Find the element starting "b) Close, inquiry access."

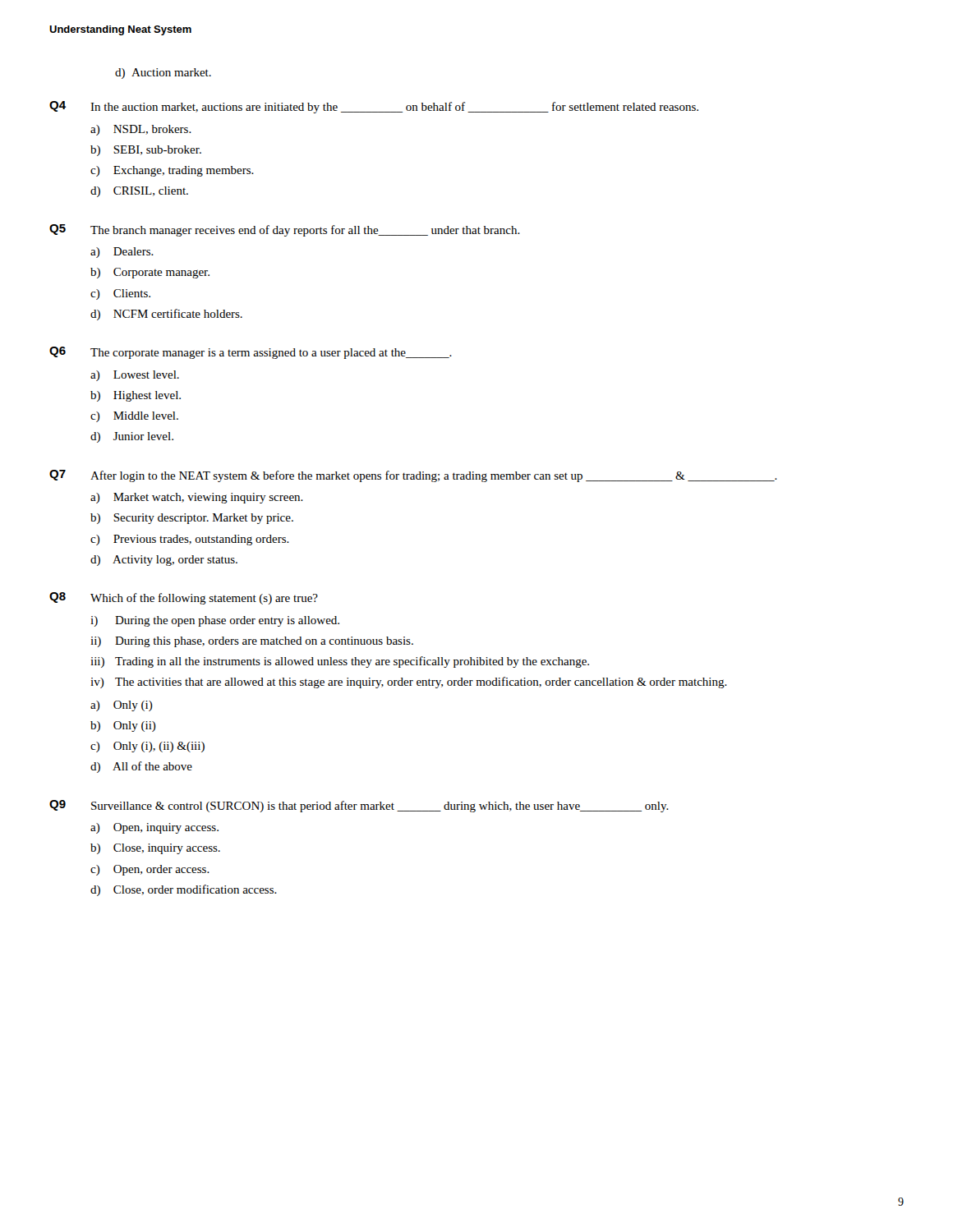[x=155, y=848]
